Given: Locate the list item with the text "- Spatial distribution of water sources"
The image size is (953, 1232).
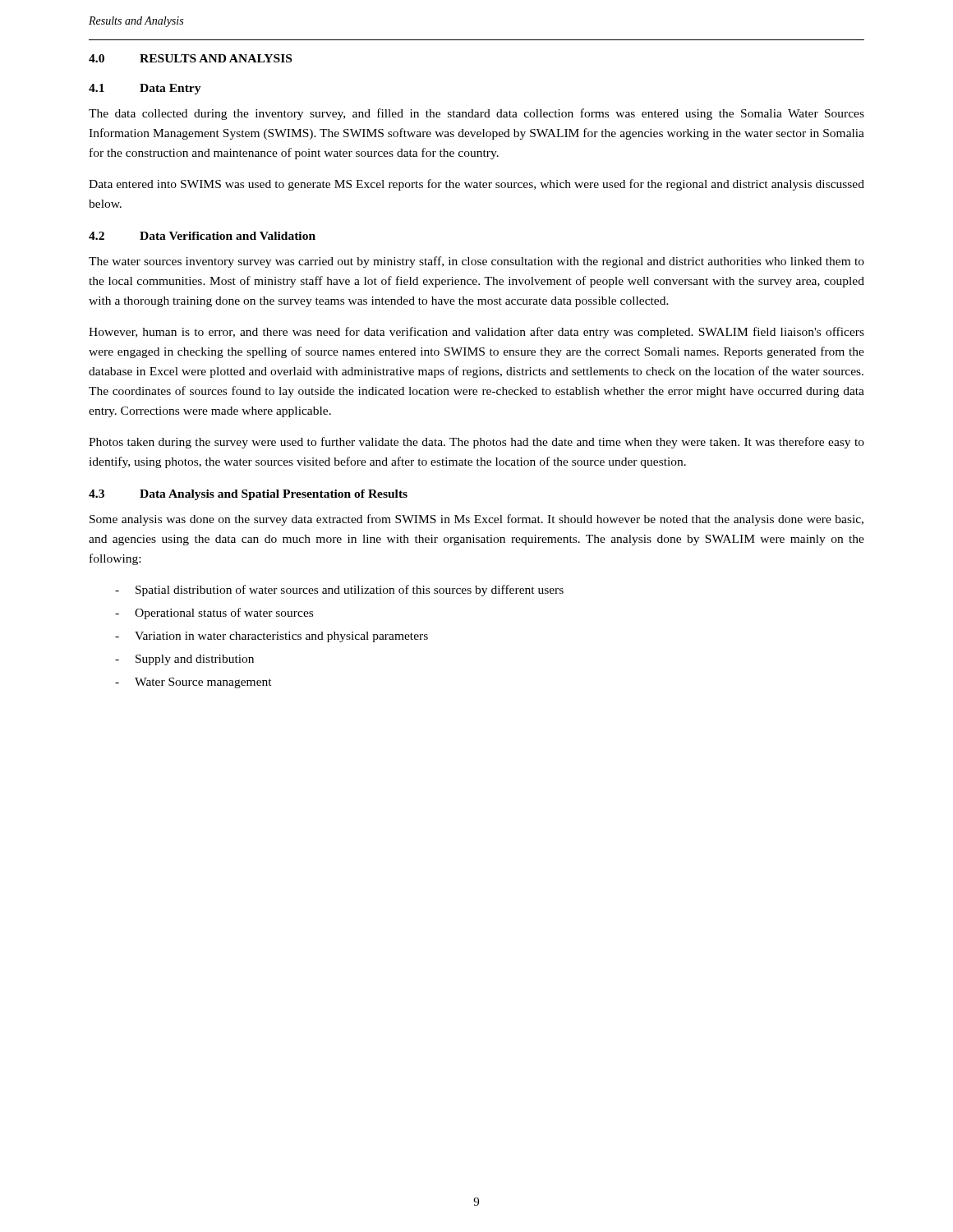Looking at the screenshot, I should 486,590.
